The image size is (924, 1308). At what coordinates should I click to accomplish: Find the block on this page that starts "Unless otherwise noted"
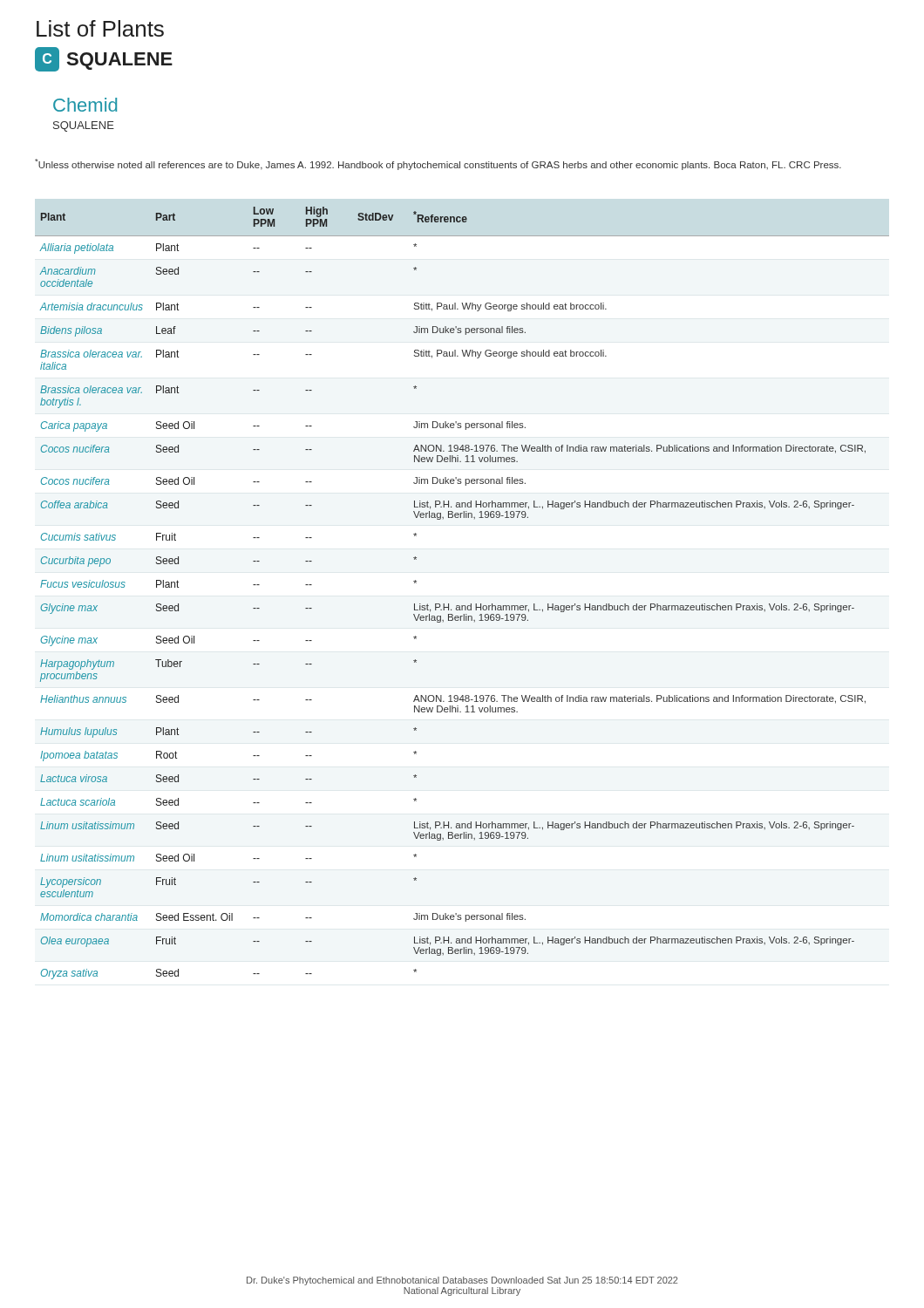point(438,163)
